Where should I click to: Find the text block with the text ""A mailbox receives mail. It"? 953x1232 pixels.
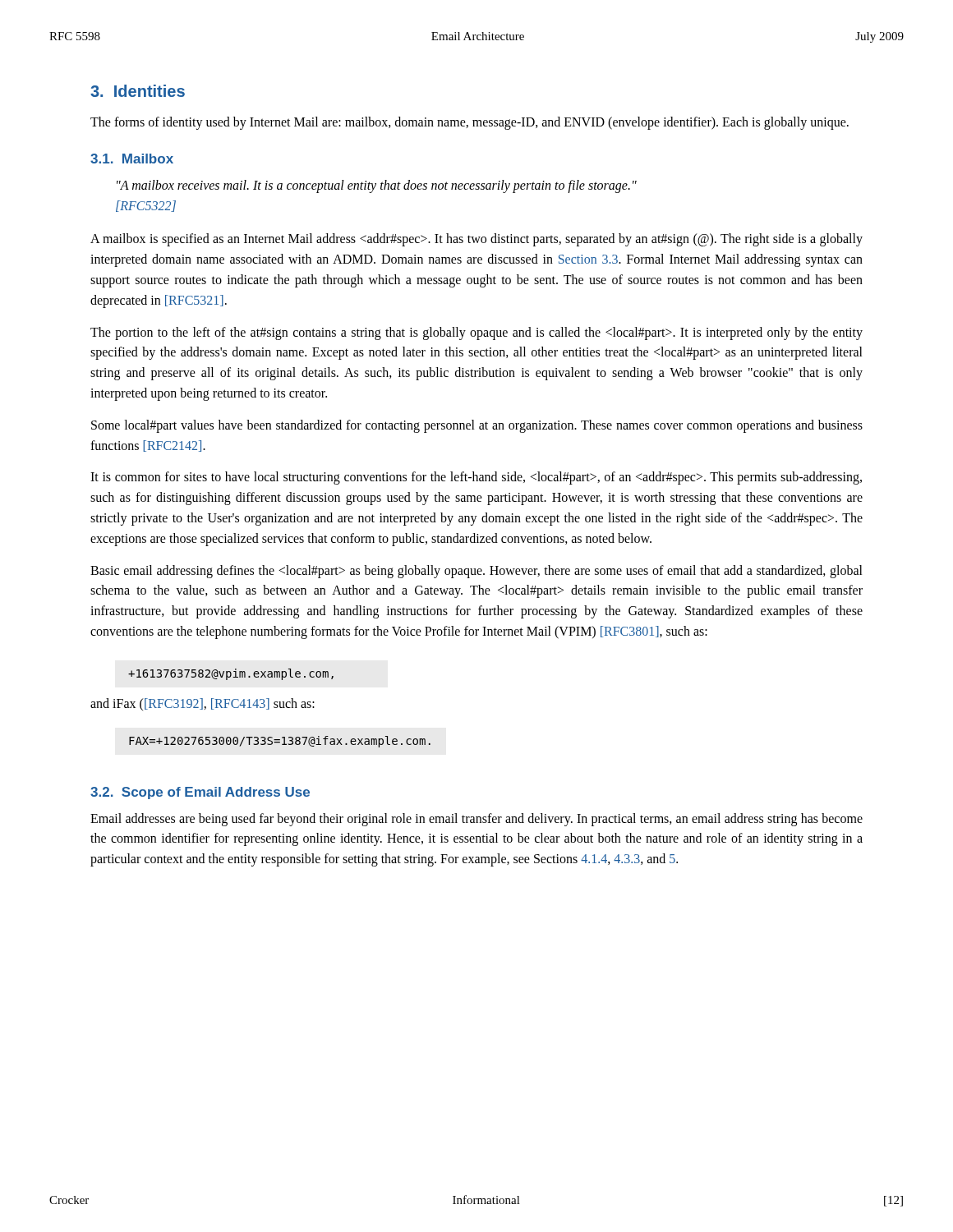coord(489,196)
